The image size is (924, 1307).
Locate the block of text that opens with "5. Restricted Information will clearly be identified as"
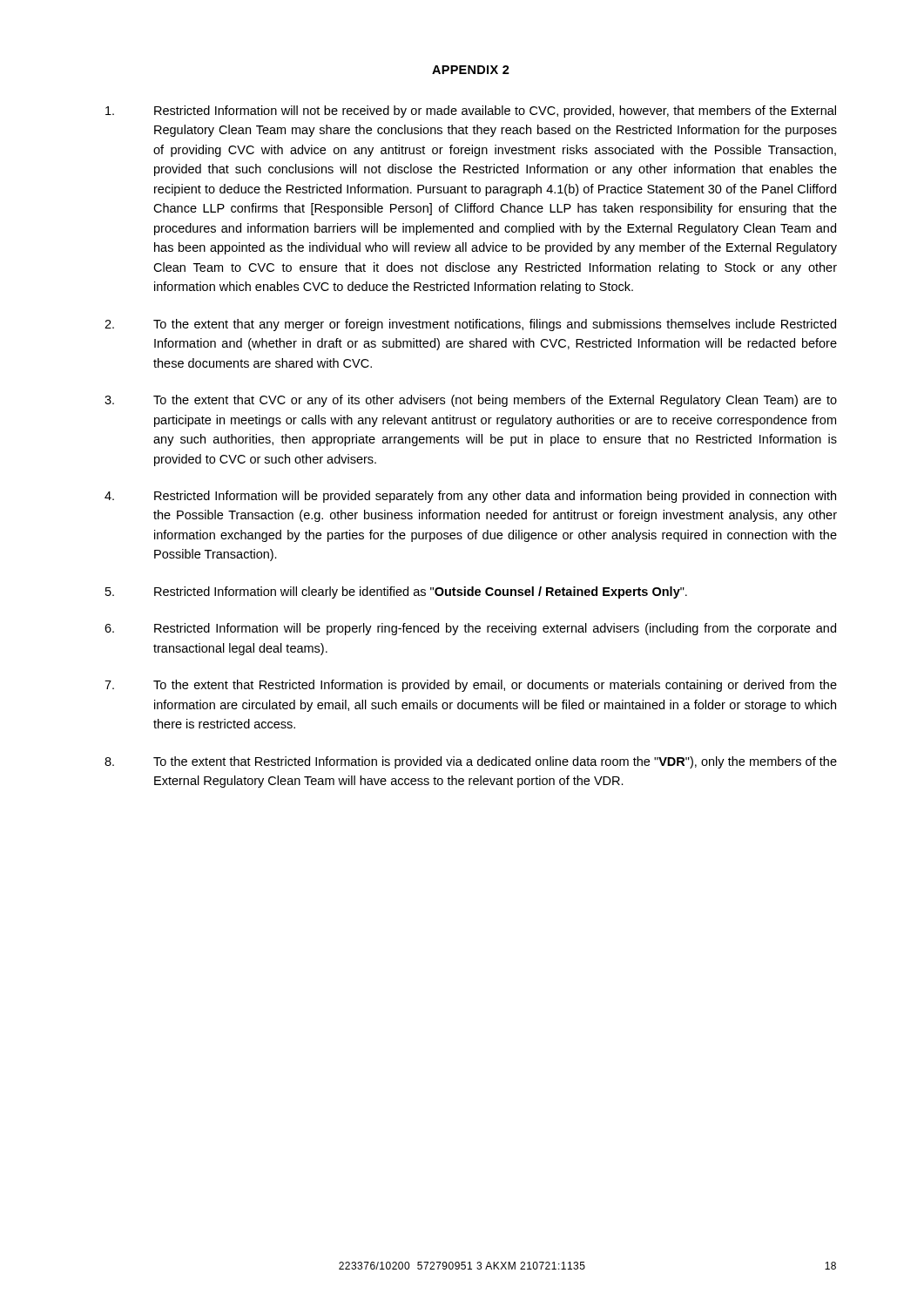click(x=471, y=592)
